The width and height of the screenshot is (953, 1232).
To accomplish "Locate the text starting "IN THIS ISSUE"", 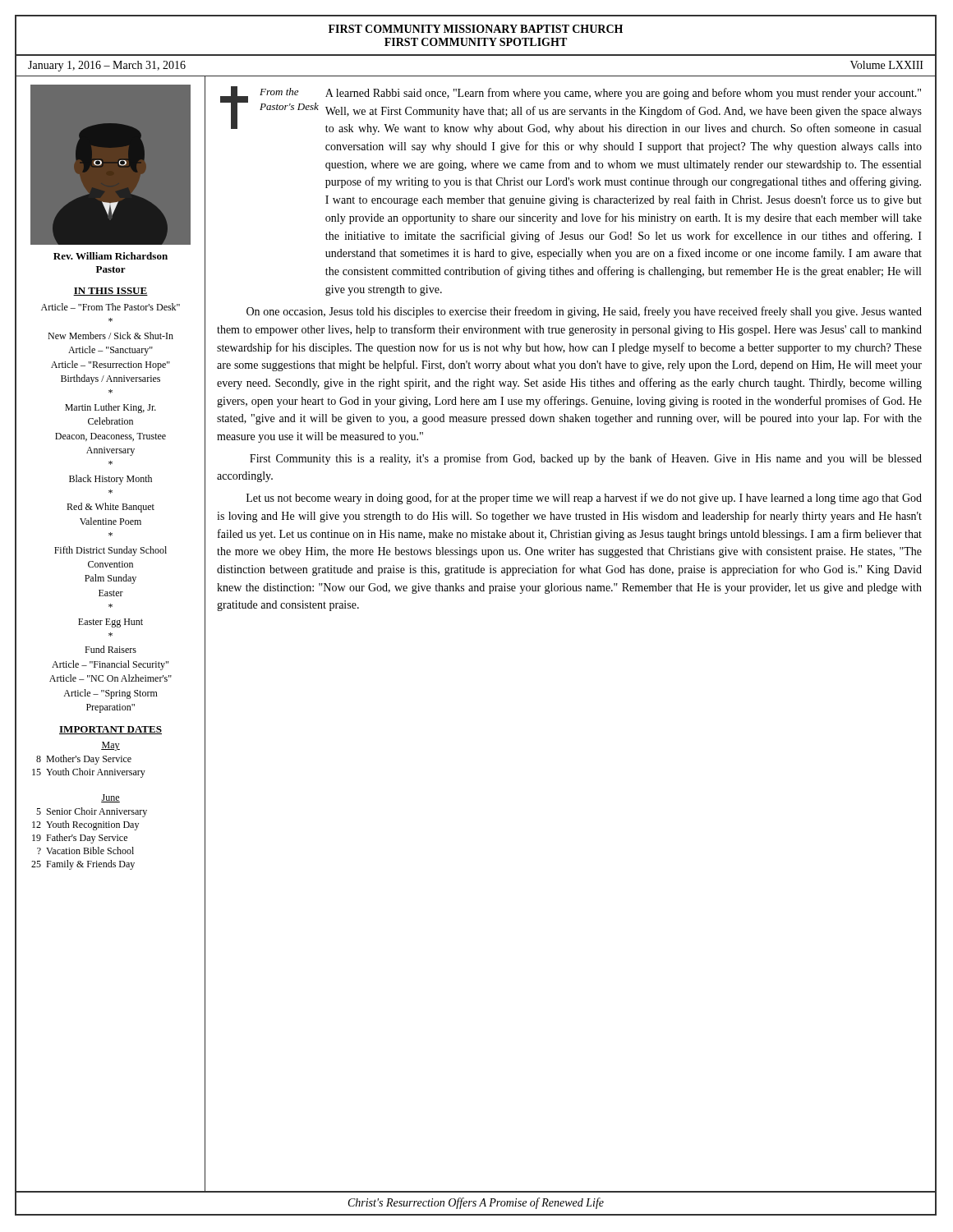I will coord(111,290).
